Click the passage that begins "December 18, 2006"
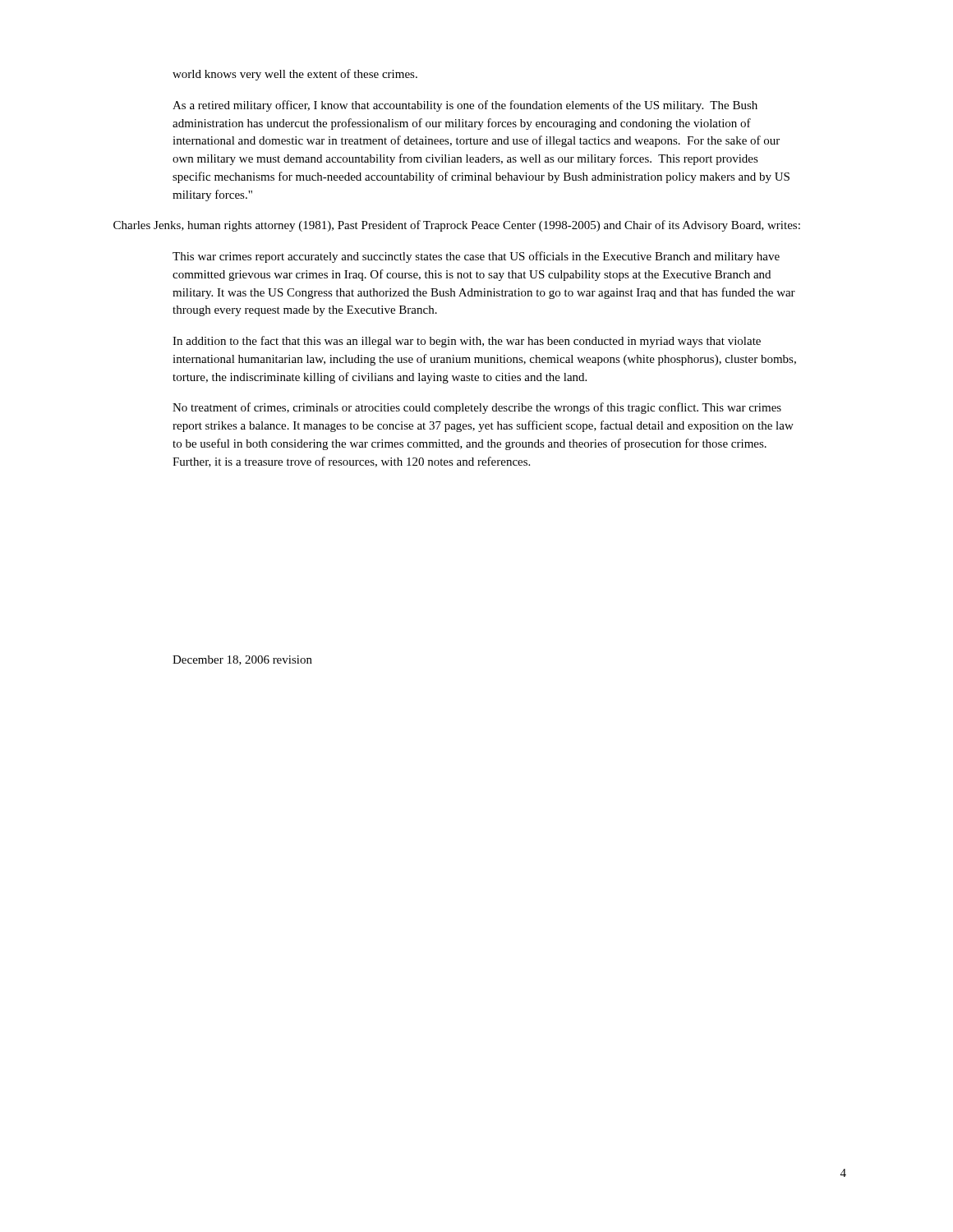 (x=242, y=660)
